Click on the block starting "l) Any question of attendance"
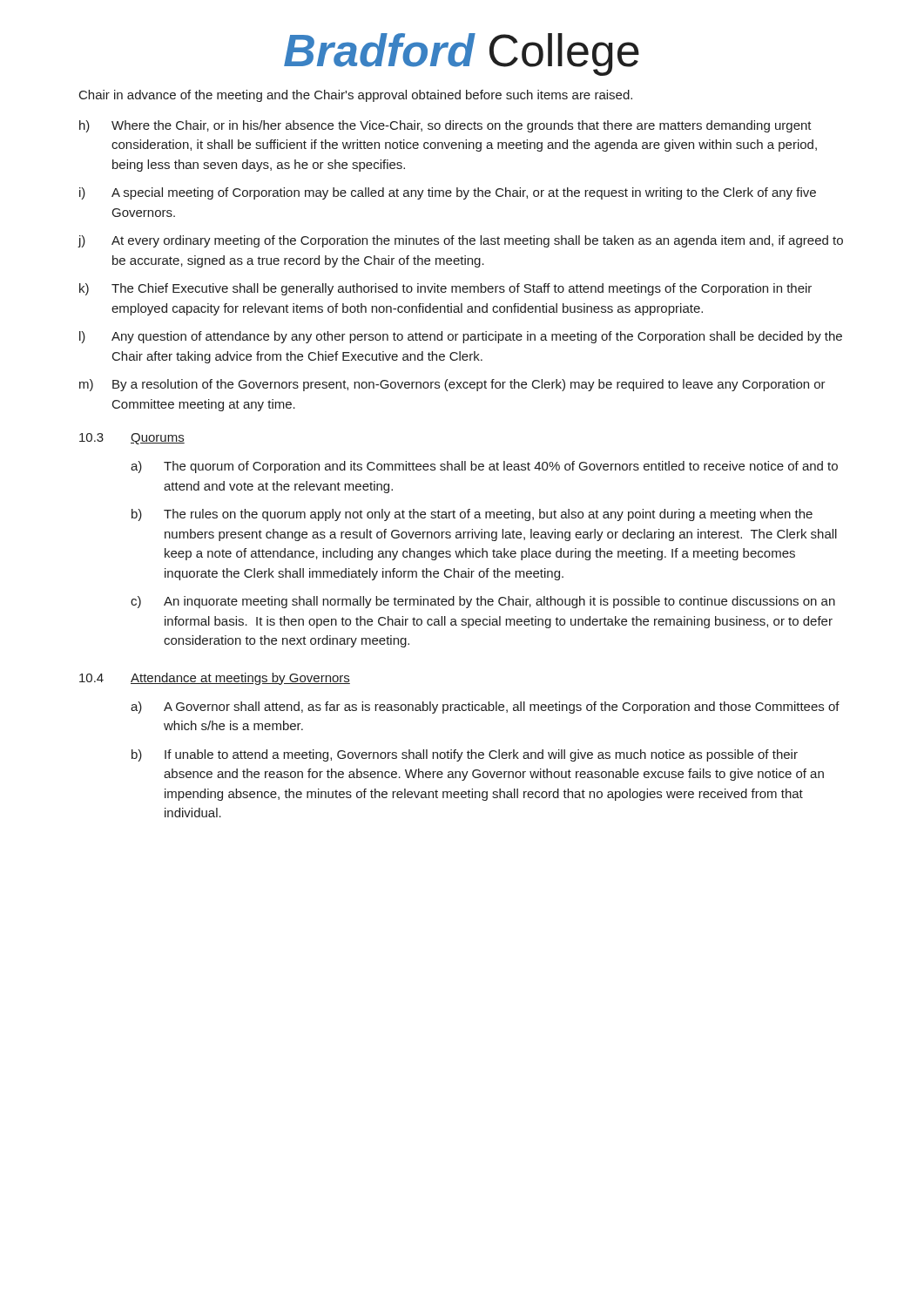This screenshot has width=924, height=1307. (462, 346)
